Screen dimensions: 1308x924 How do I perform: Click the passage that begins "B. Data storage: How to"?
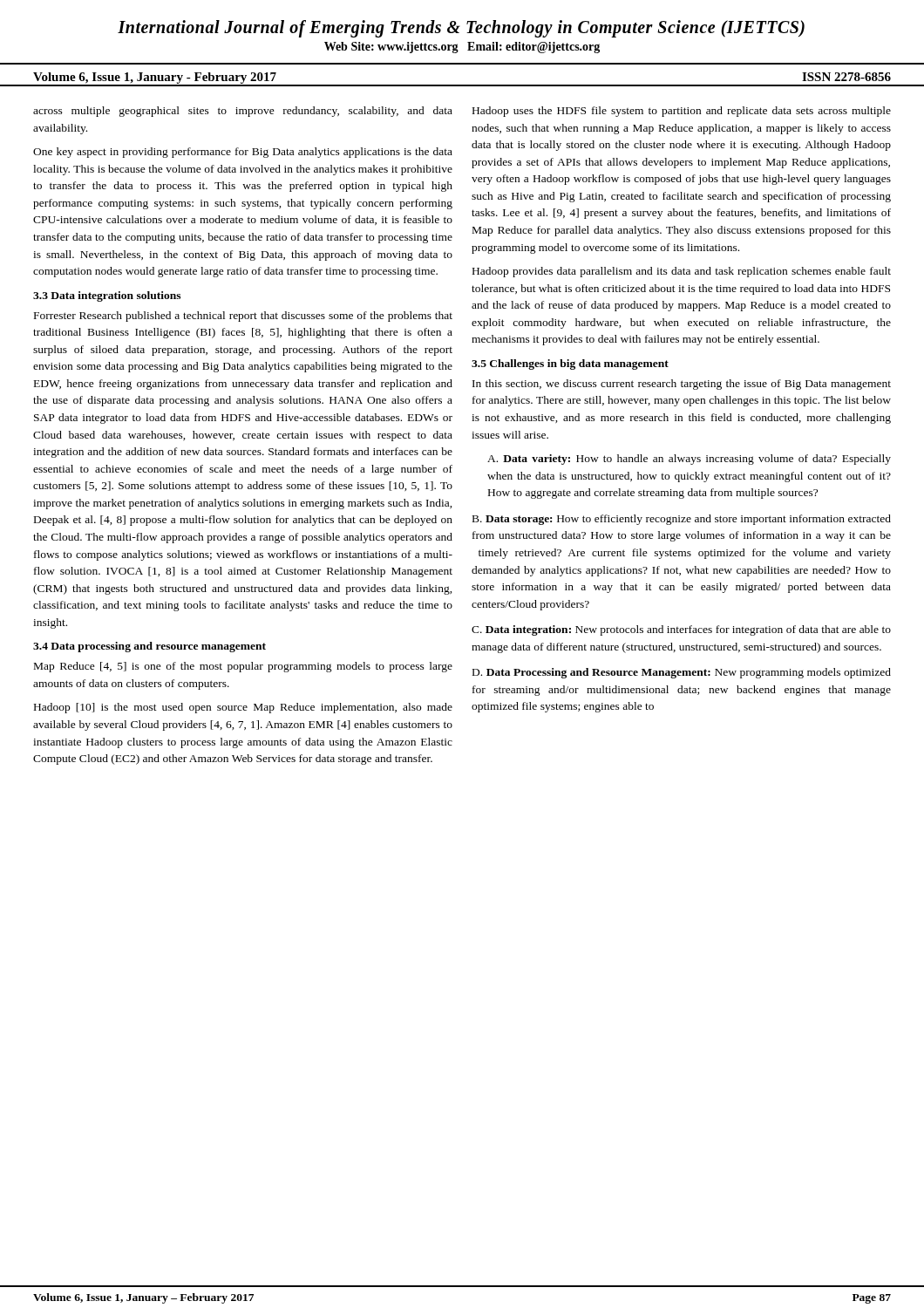click(x=681, y=561)
